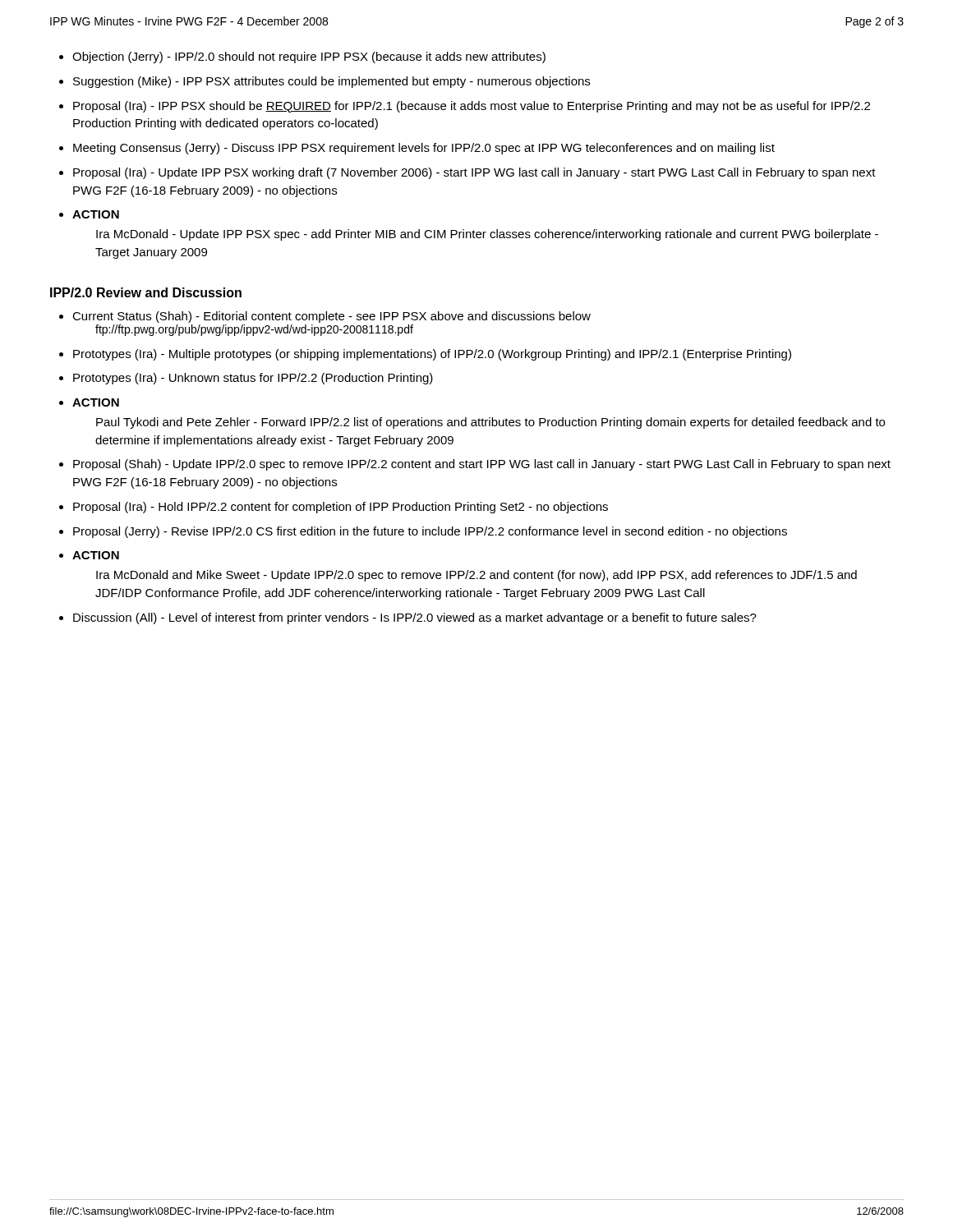Click on the block starting "Current Status (Shah) - Editorial content"
The width and height of the screenshot is (953, 1232).
[x=488, y=323]
